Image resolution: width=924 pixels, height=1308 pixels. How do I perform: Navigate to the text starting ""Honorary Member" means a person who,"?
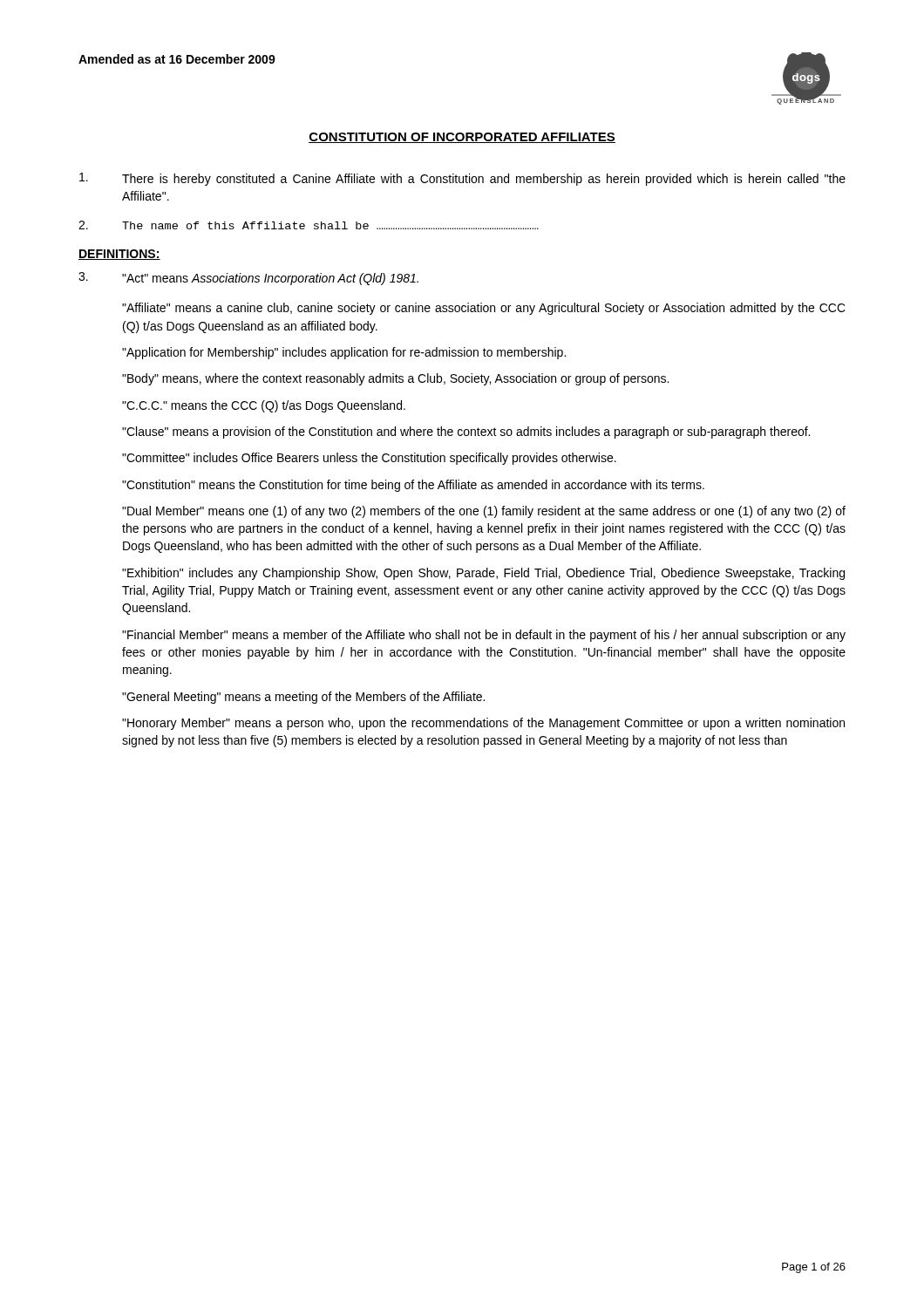click(484, 732)
